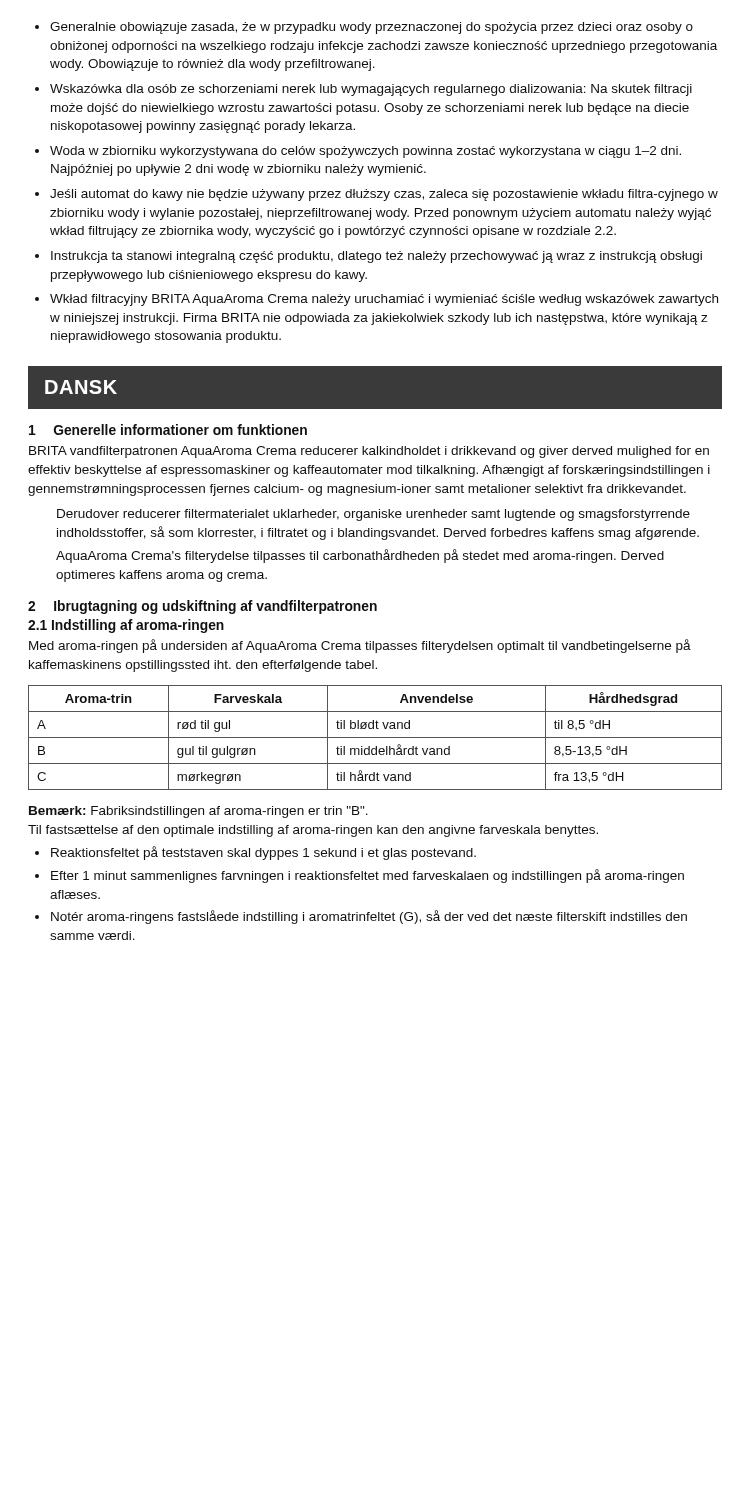Screen dimensions: 1500x750
Task: Select the element starting "Efter 1 minut"
Action: tap(375, 886)
